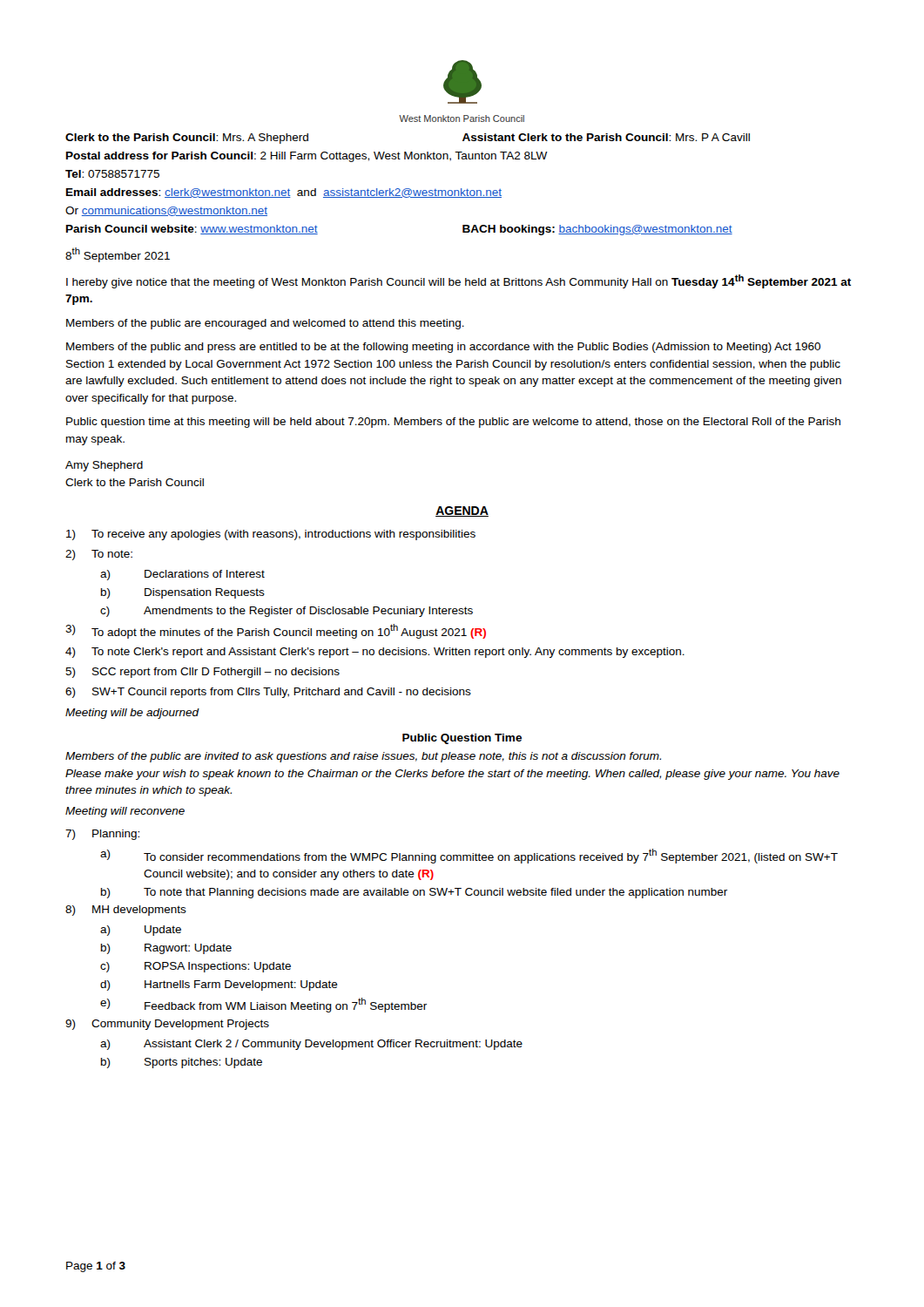Where does it say "8th September 2021"?
Screen dimensions: 1307x924
(118, 253)
